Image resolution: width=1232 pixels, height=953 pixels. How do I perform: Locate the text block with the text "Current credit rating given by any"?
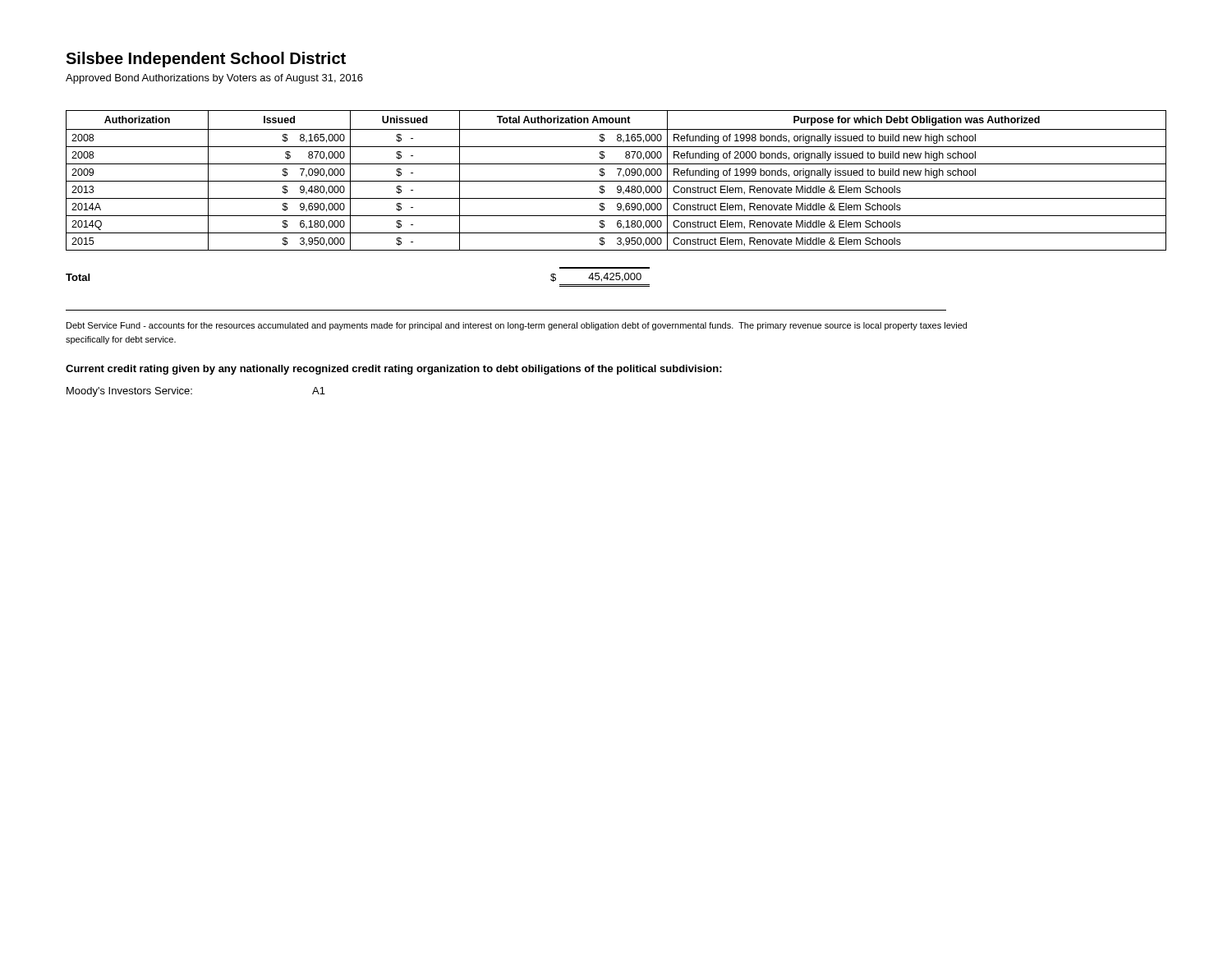pos(394,368)
